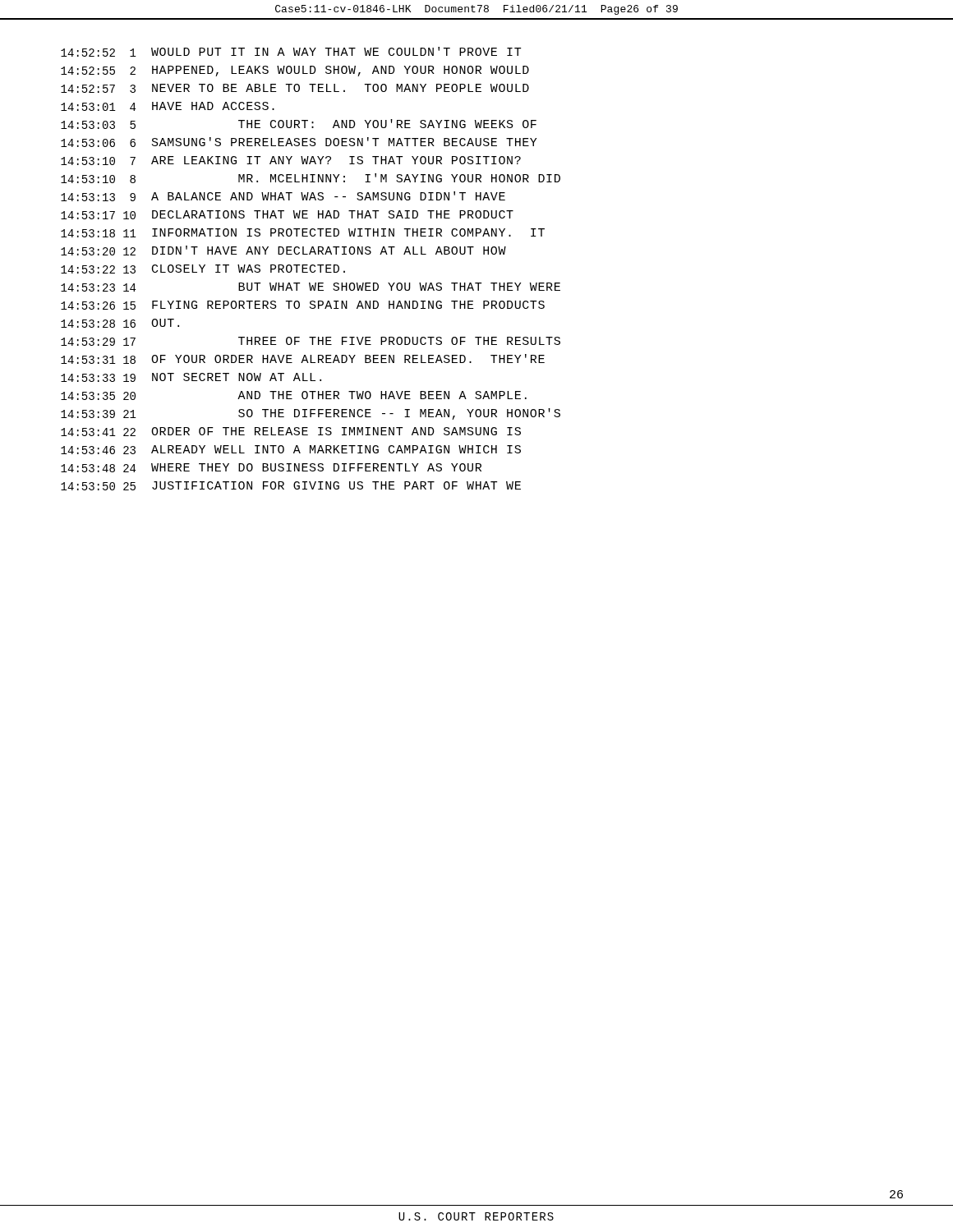Screen dimensions: 1232x953
Task: Point to the block beginning "14:53:20 12 DIDN'T HAVE ANY DECLARATIONS AT ALL"
Action: tap(476, 252)
